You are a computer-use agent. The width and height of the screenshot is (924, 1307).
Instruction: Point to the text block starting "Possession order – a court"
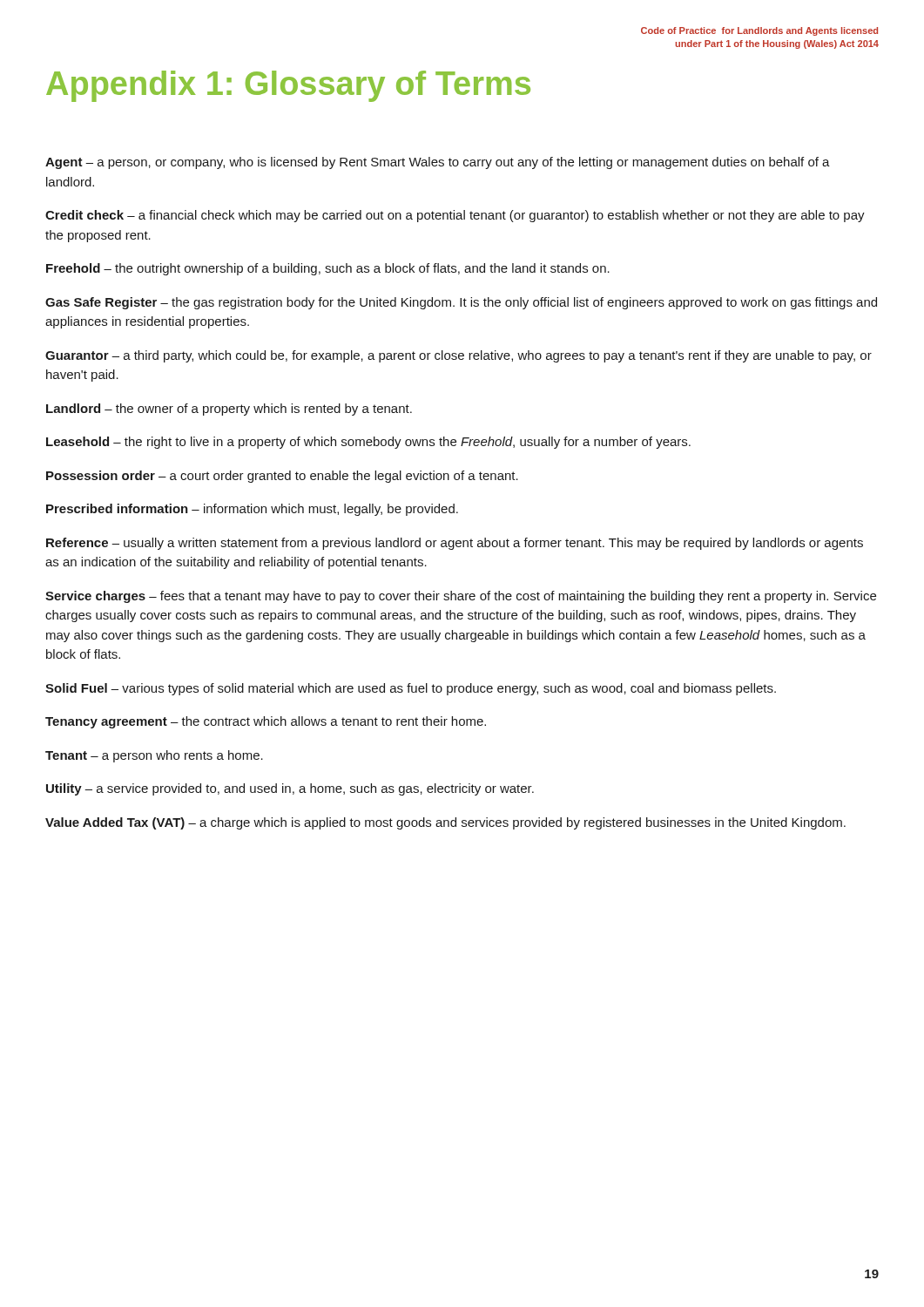click(x=462, y=475)
